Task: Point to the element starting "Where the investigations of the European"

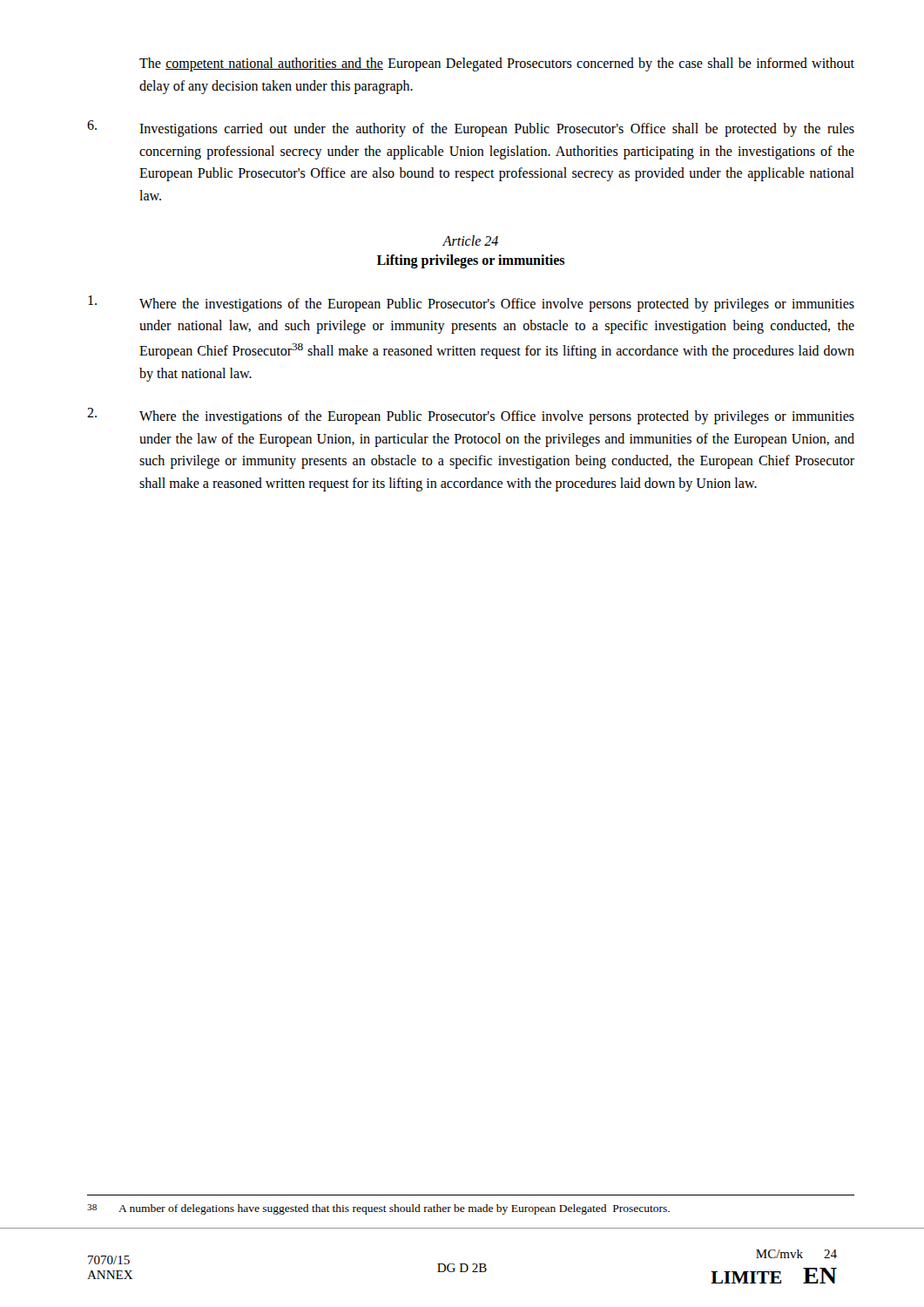Action: point(471,338)
